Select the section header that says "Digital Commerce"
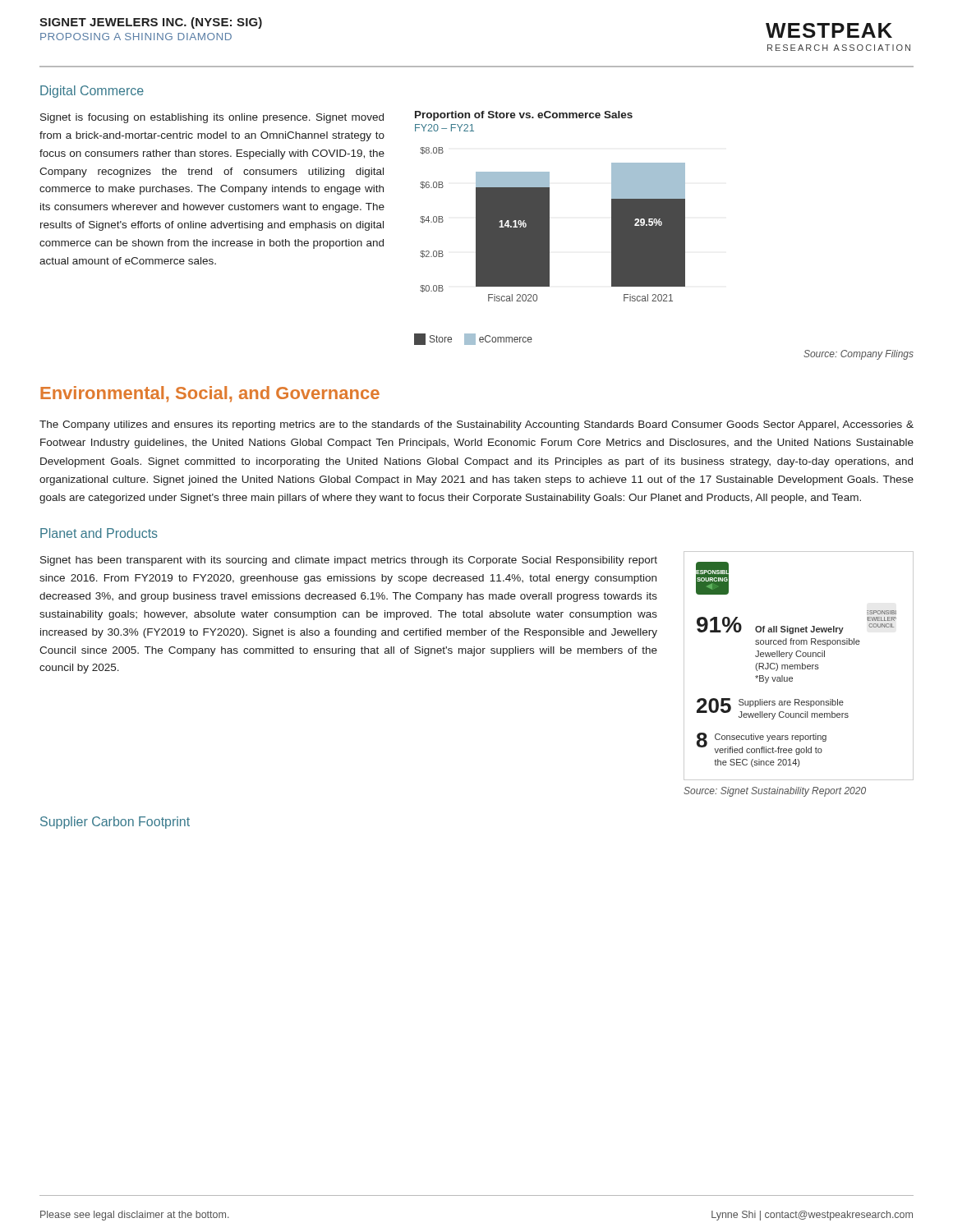Image resolution: width=953 pixels, height=1232 pixels. click(x=92, y=91)
